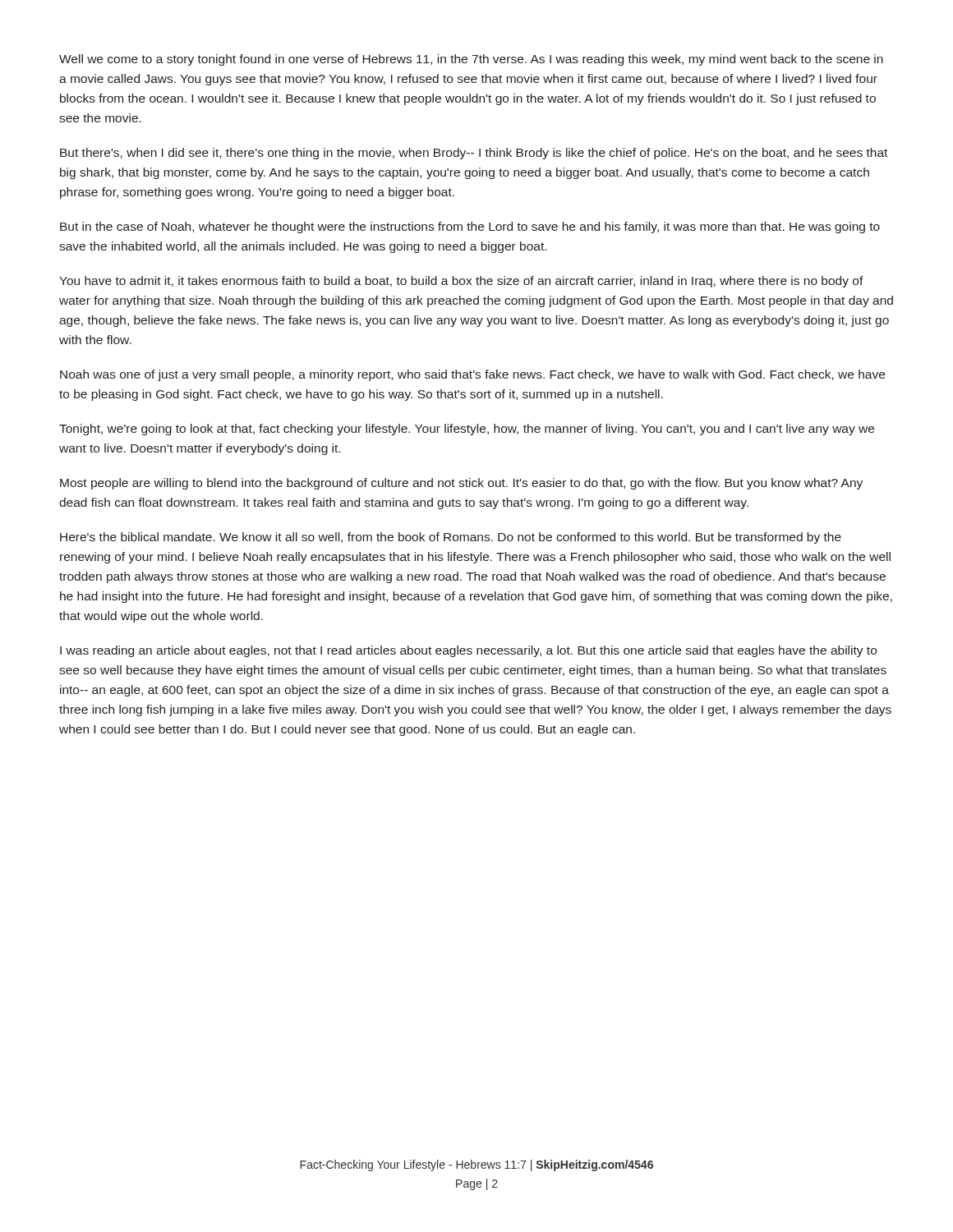953x1232 pixels.
Task: Locate the block starting "But in the case of Noah, whatever"
Action: (470, 236)
